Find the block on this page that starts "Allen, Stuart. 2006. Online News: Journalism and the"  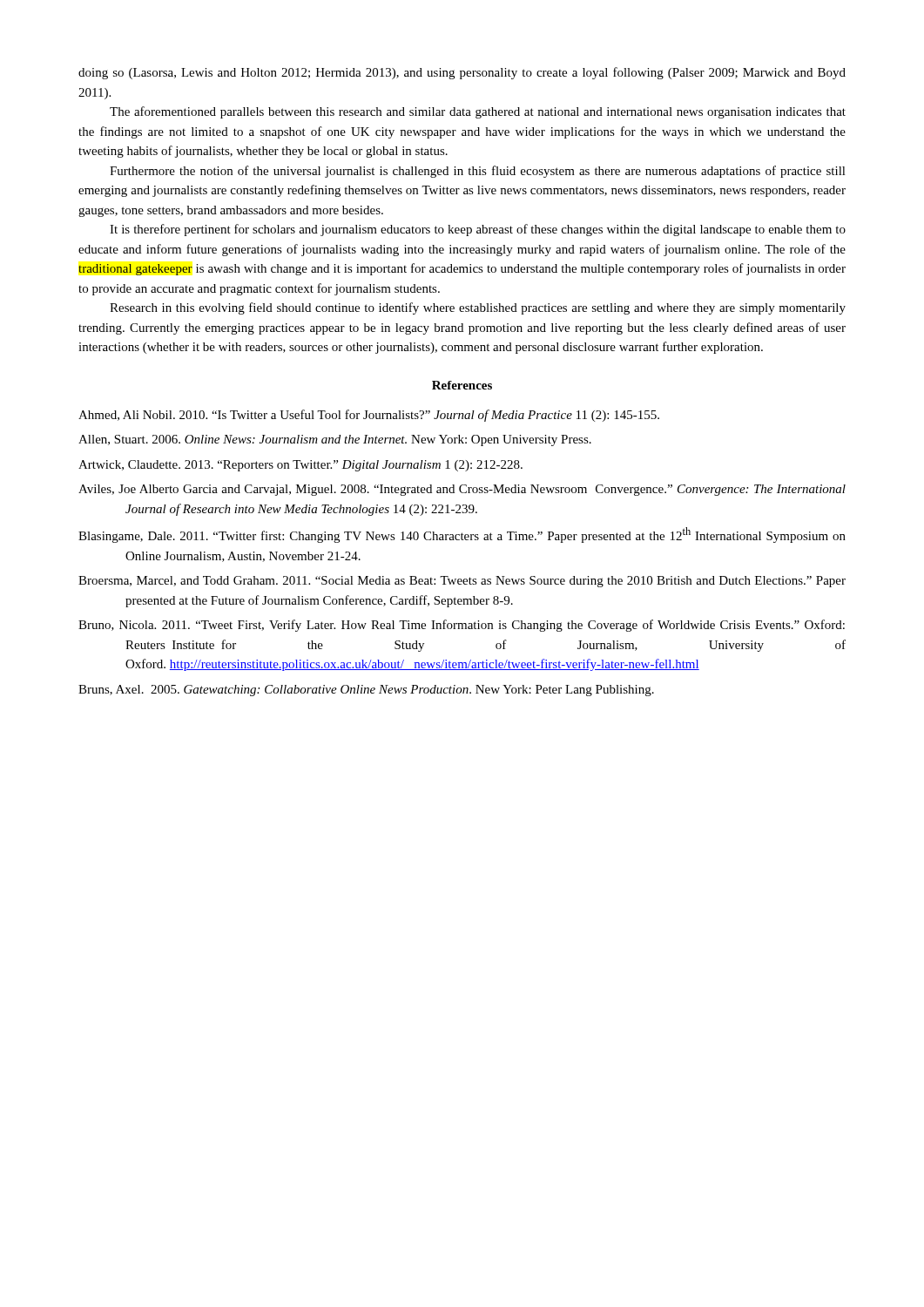[x=335, y=439]
